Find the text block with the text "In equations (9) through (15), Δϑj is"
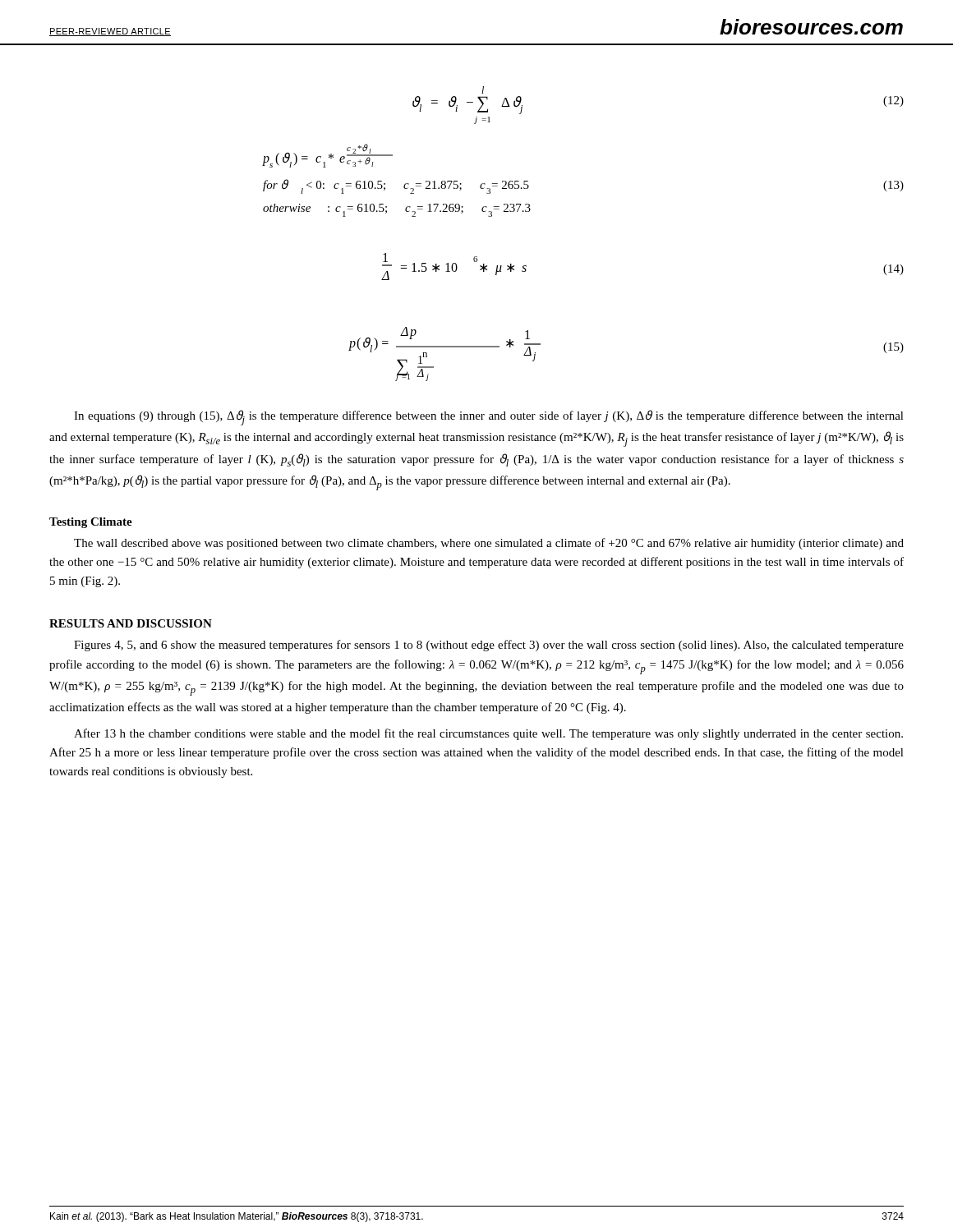 [476, 450]
